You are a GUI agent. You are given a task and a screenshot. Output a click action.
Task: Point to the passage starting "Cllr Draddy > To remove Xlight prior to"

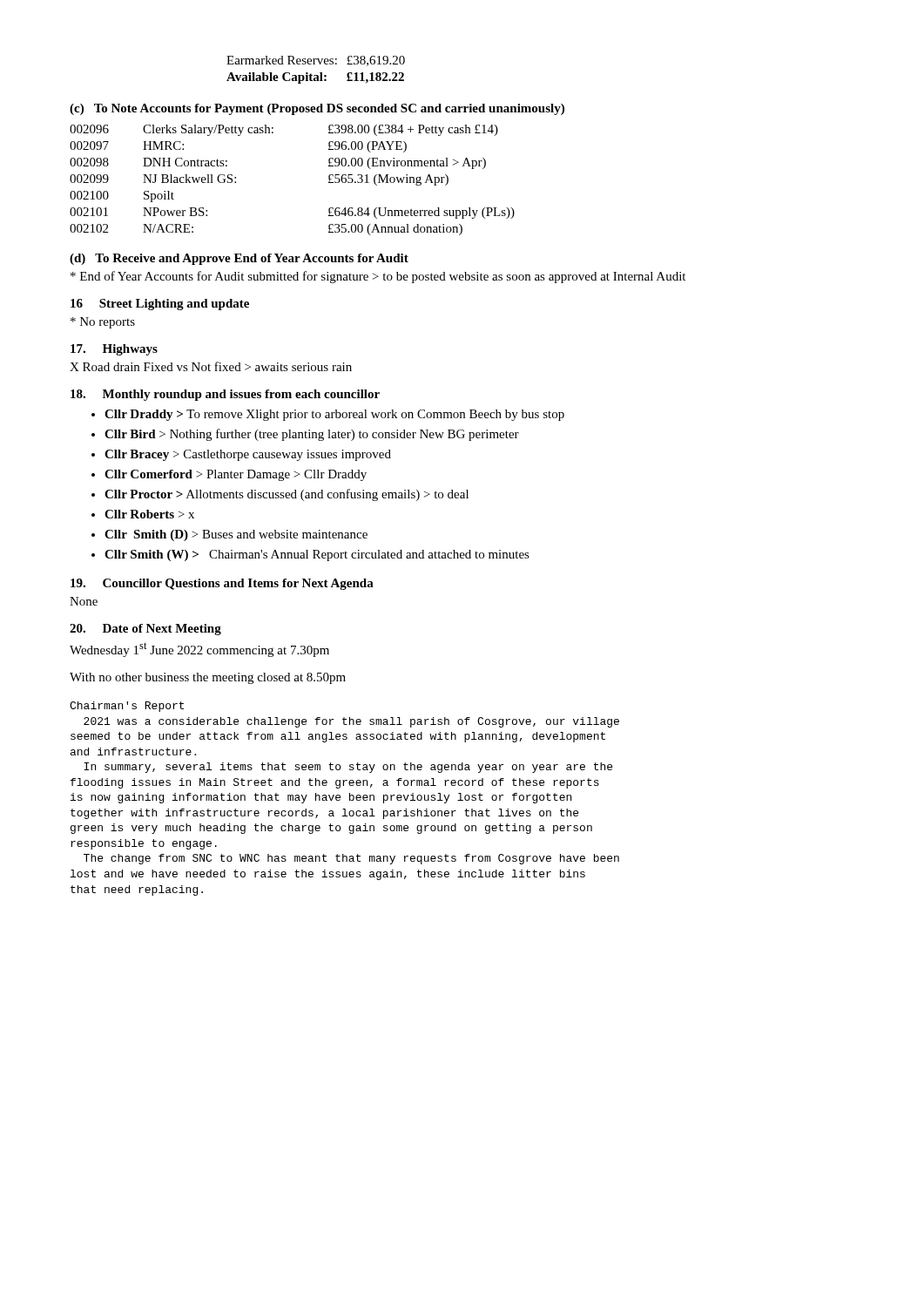[334, 414]
